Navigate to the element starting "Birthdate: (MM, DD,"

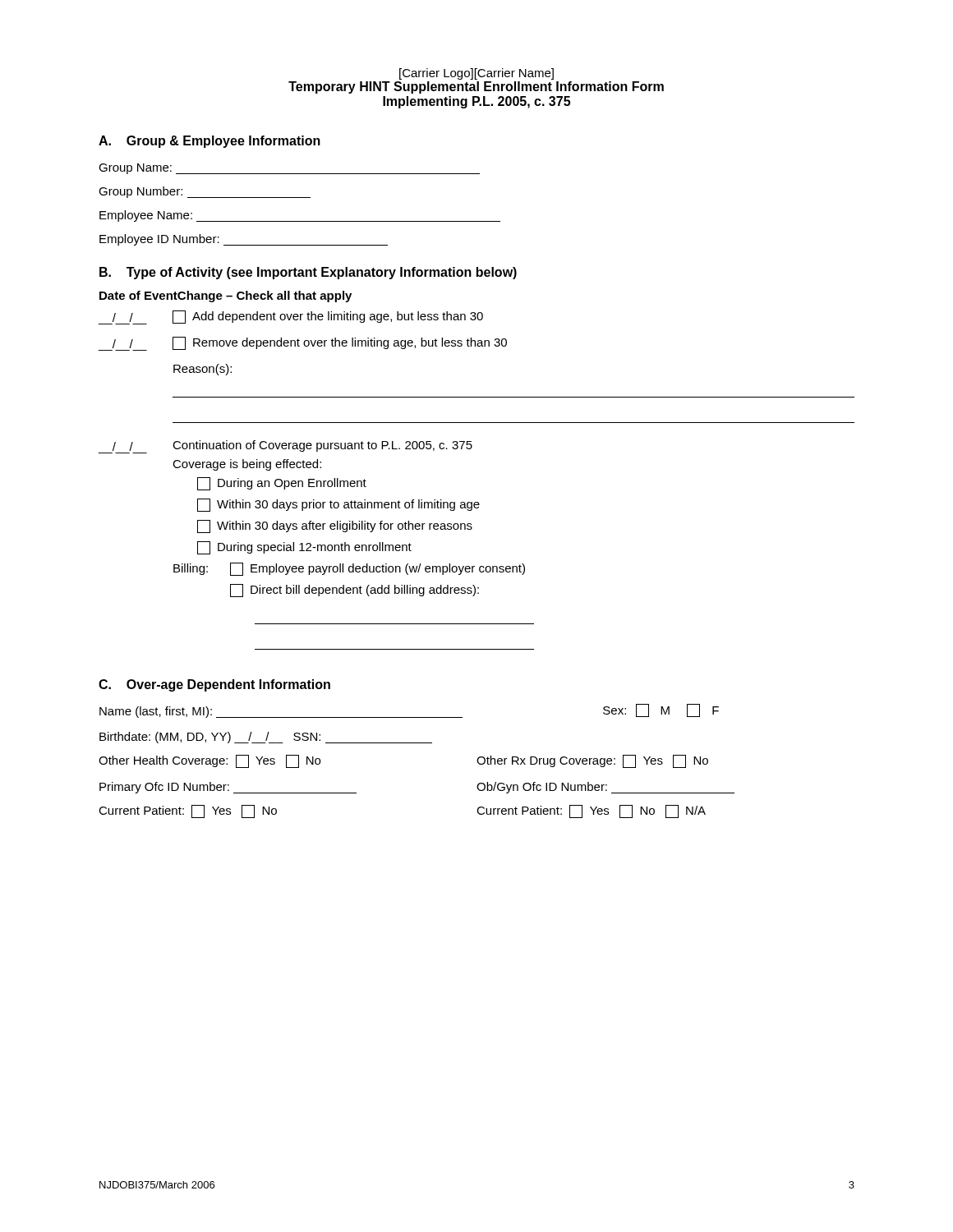click(x=265, y=736)
